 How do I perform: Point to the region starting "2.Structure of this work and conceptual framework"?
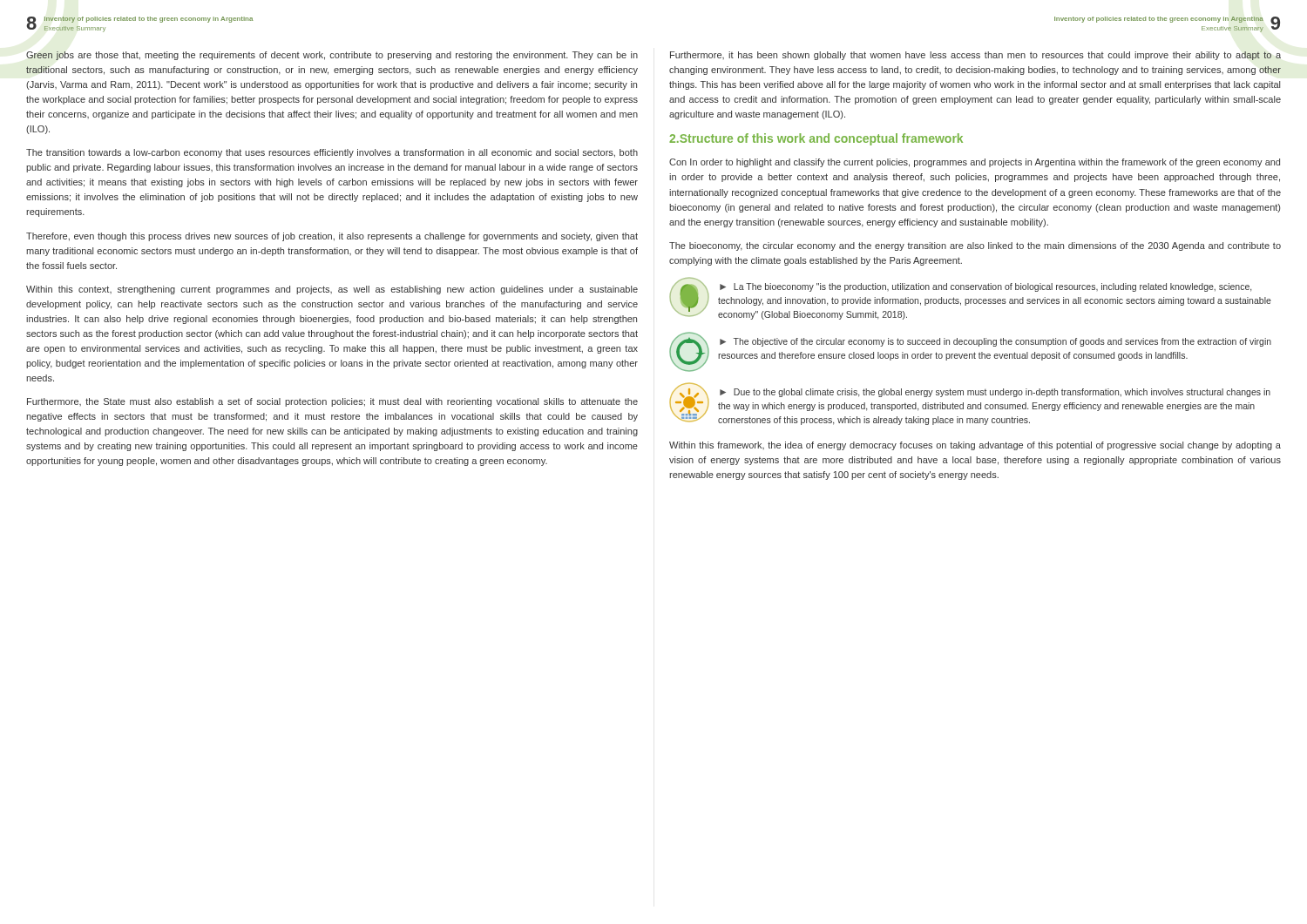click(816, 139)
